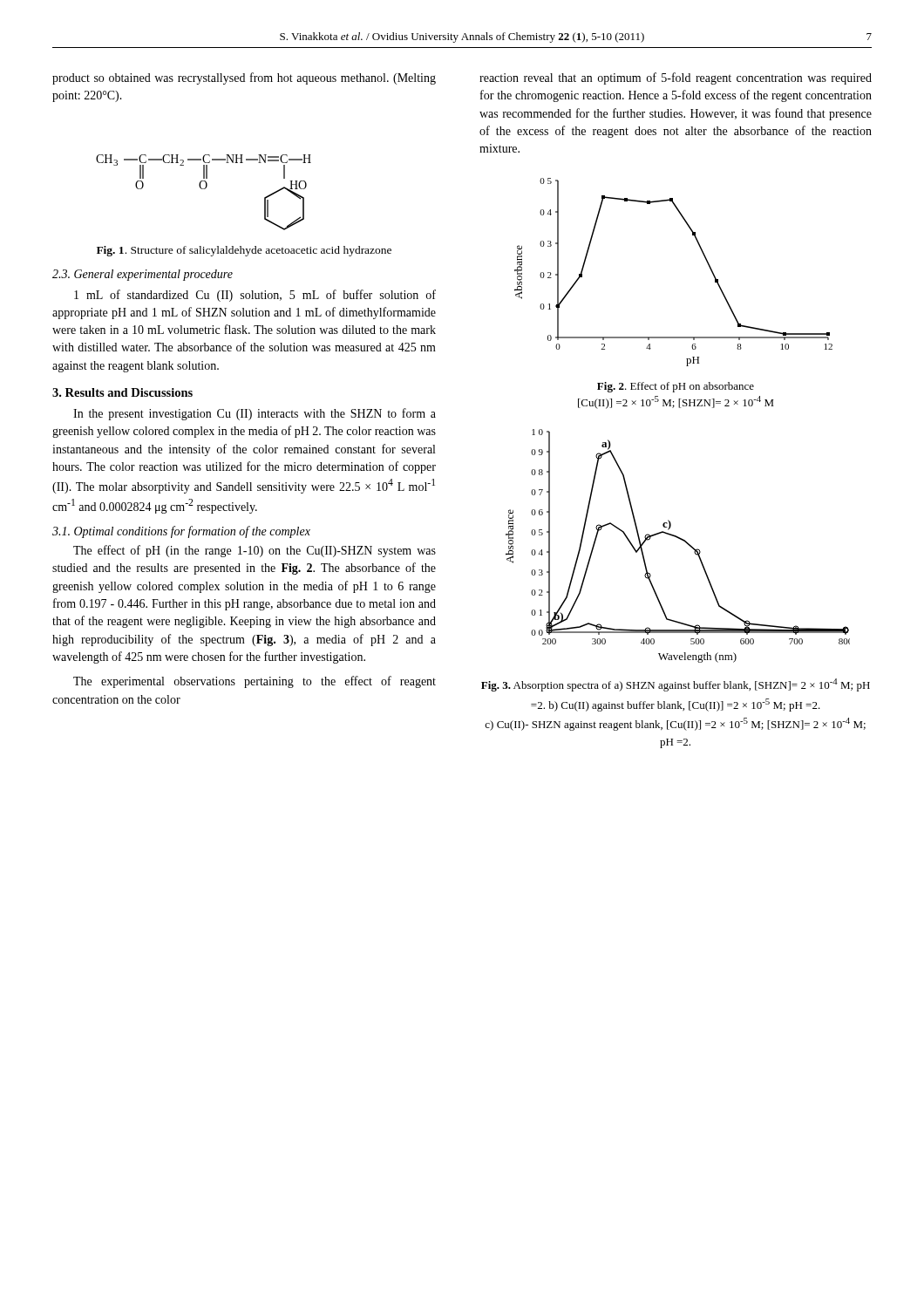Locate the region starting "1 mL of"
Image resolution: width=924 pixels, height=1308 pixels.
pos(244,331)
